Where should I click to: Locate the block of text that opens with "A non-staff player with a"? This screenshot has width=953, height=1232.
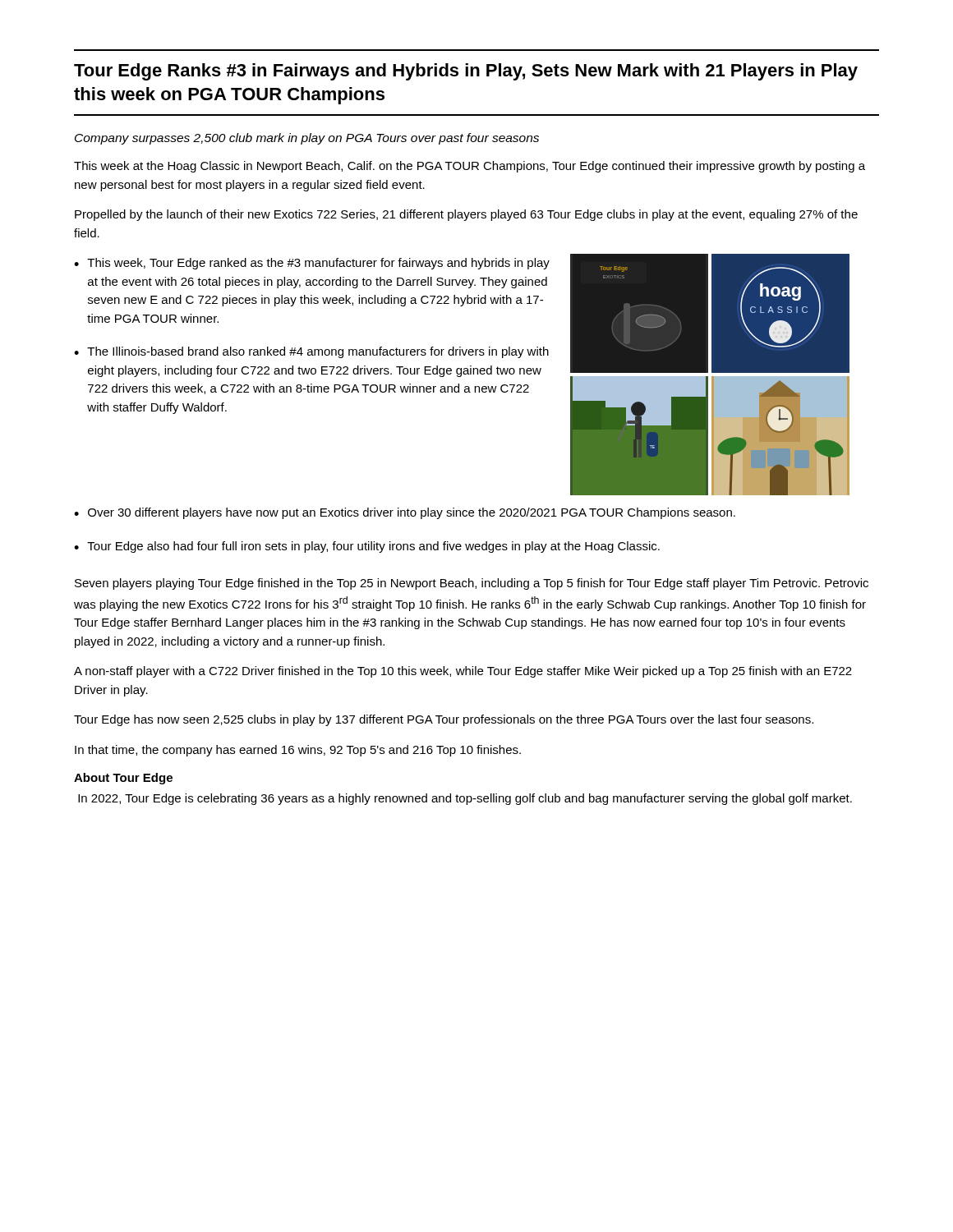click(476, 681)
